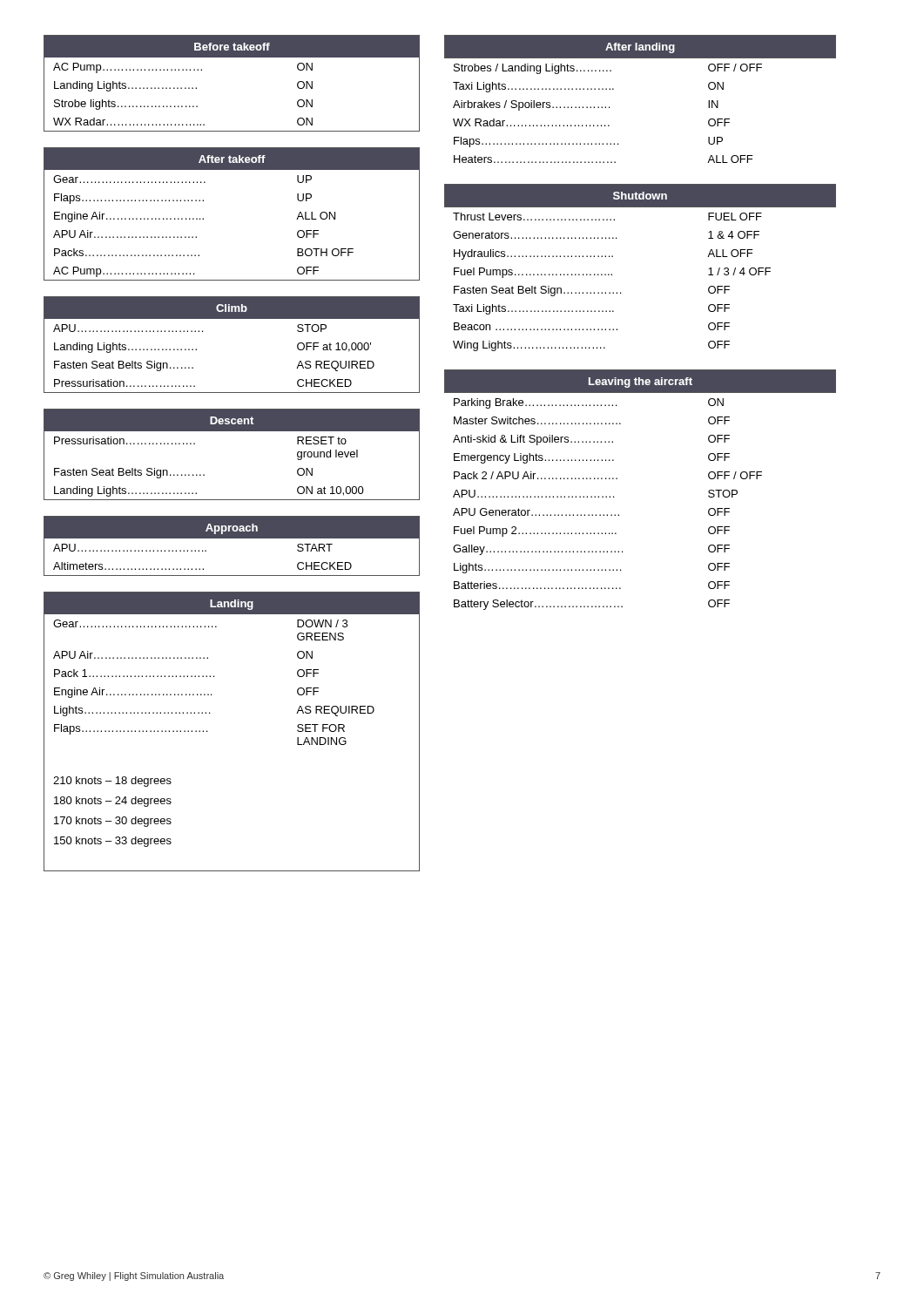The width and height of the screenshot is (924, 1307).
Task: Click on the table containing "OFF at 10,000'"
Action: (x=231, y=345)
